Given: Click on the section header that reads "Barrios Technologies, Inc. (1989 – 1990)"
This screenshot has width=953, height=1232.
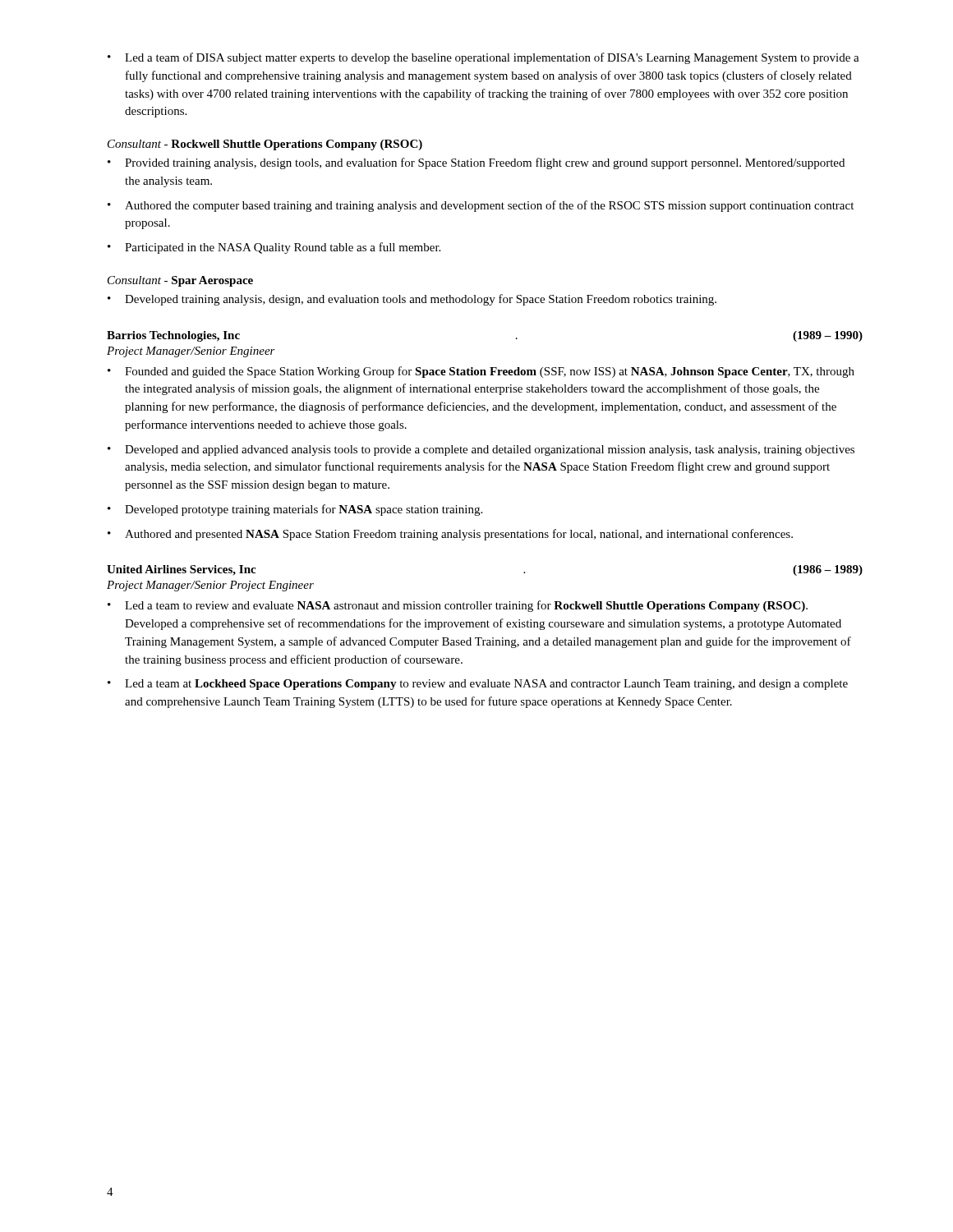Looking at the screenshot, I should (173, 336).
